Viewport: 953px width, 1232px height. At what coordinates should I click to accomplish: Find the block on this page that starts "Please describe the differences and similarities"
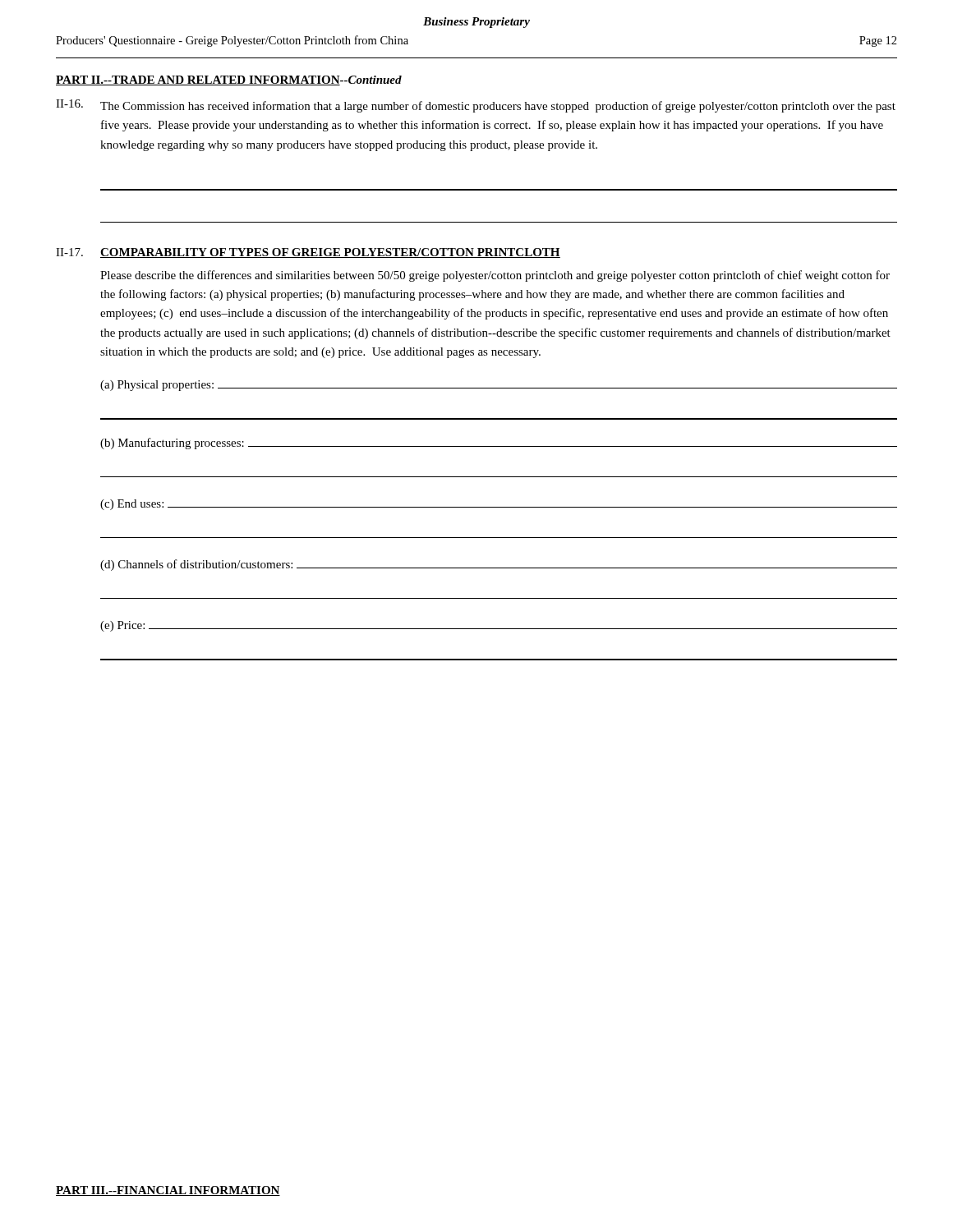pyautogui.click(x=495, y=313)
